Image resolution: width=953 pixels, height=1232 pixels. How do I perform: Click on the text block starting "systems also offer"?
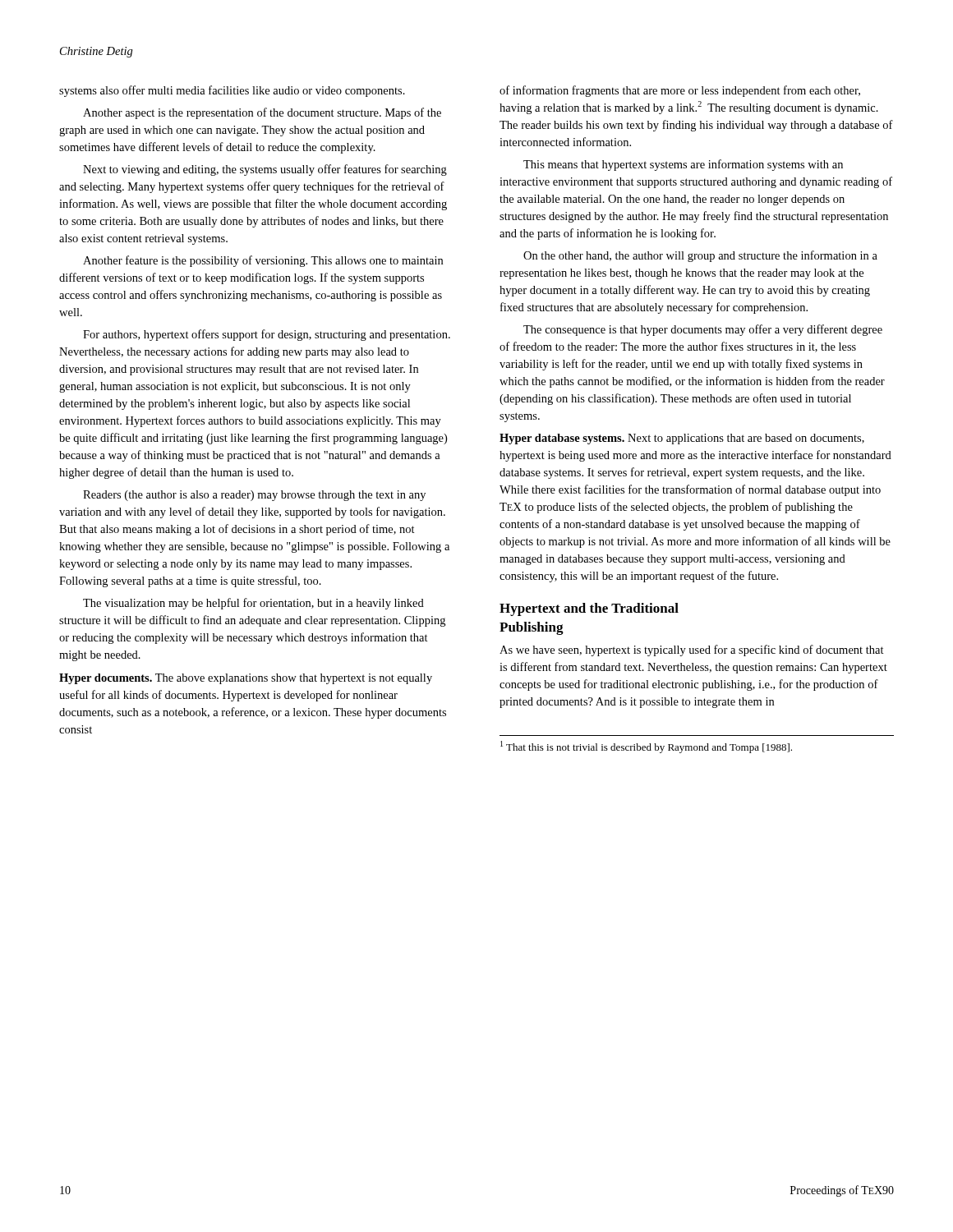[x=256, y=410]
